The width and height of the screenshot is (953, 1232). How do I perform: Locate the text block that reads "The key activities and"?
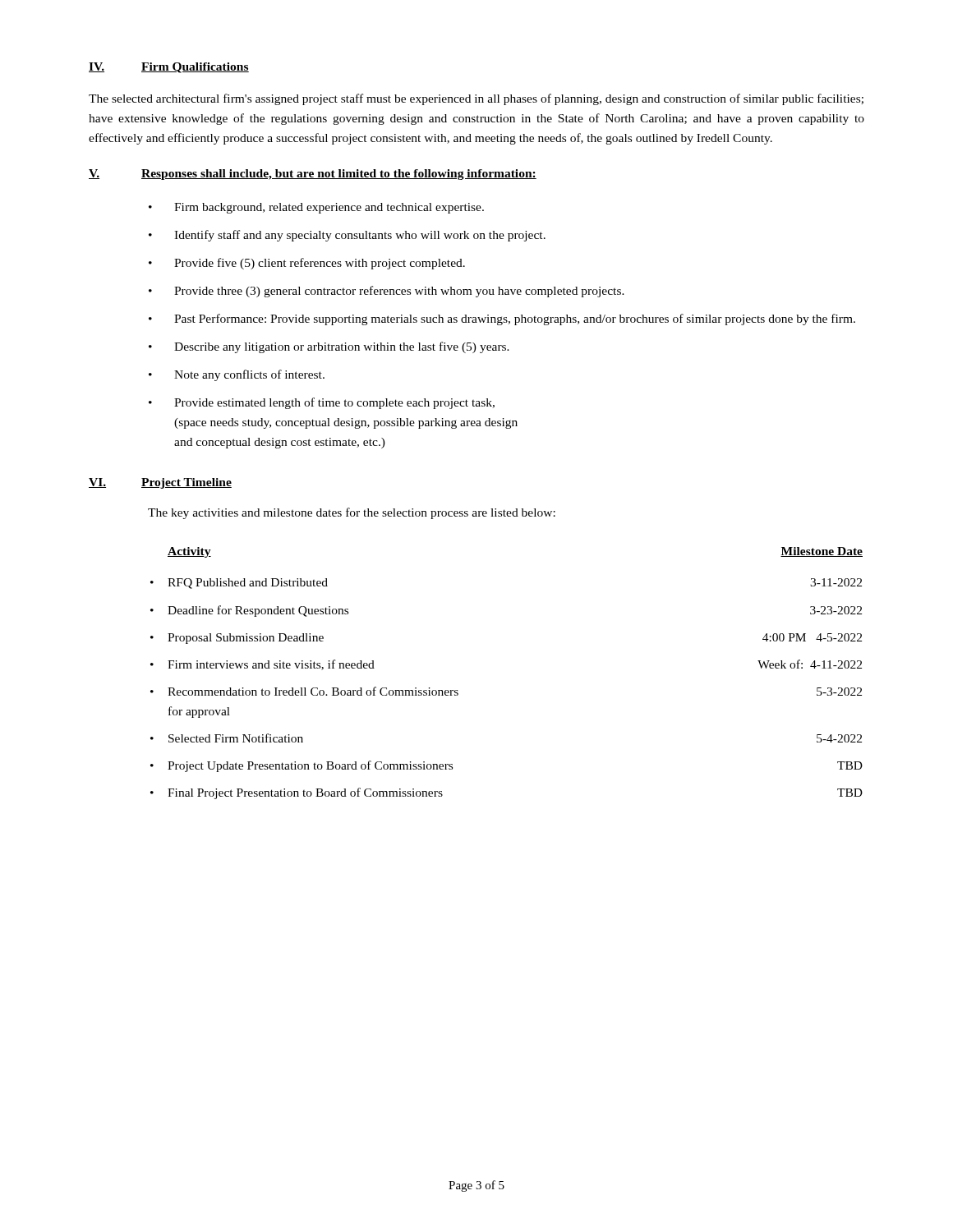click(352, 512)
